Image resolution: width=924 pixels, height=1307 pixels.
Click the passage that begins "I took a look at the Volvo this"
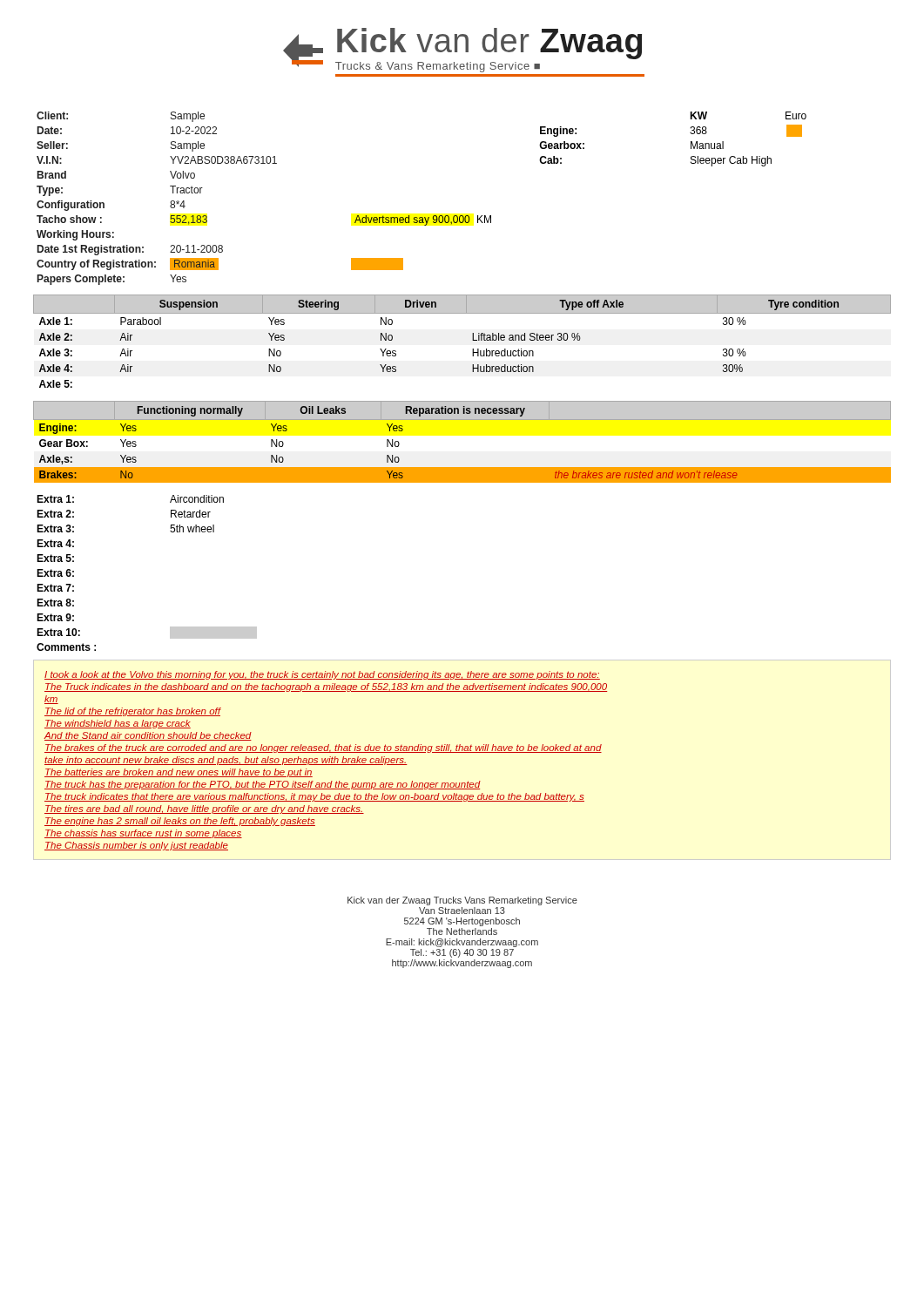(x=462, y=760)
